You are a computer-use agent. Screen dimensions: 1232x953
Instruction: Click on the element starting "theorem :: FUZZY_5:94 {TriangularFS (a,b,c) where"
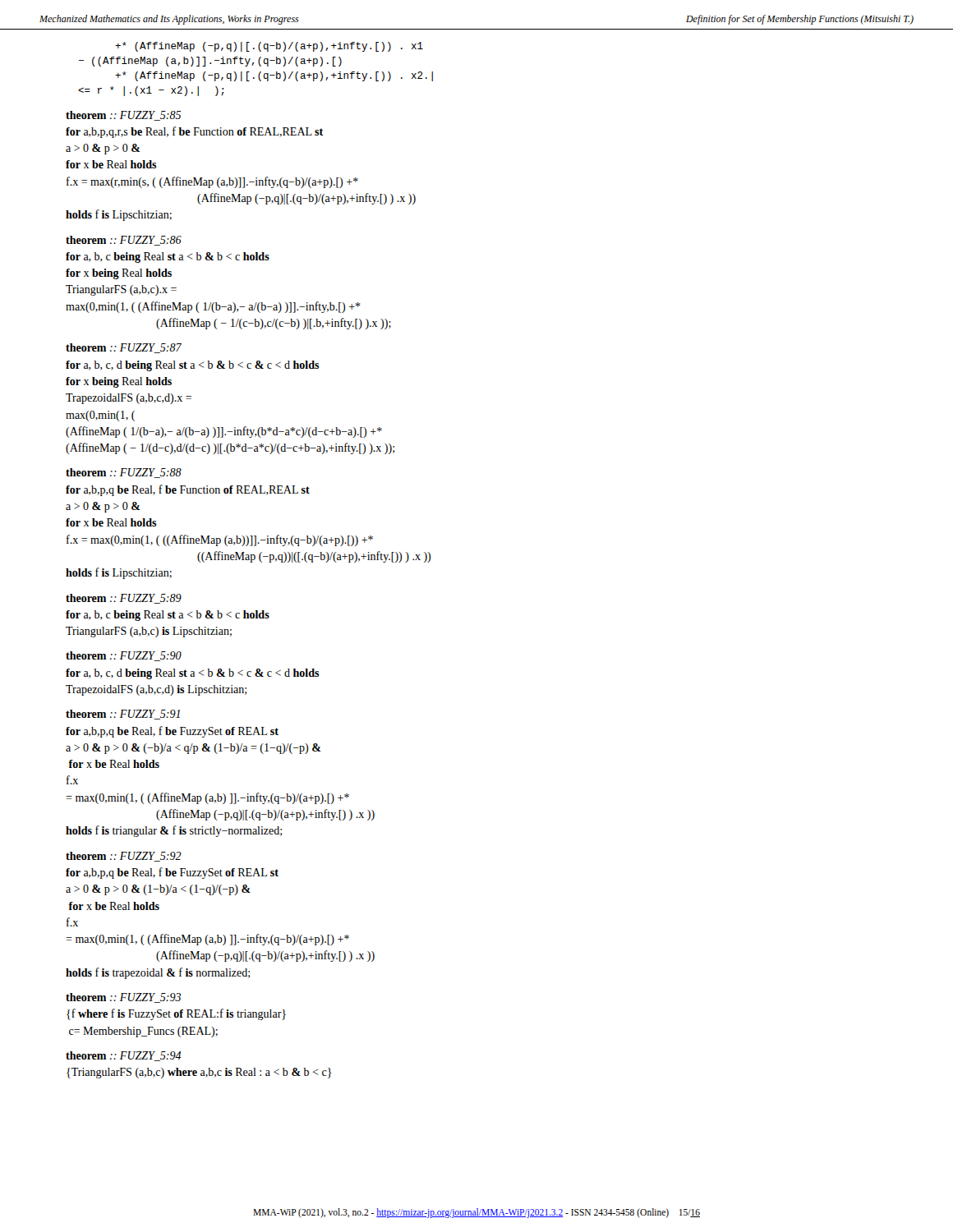[x=199, y=1064]
